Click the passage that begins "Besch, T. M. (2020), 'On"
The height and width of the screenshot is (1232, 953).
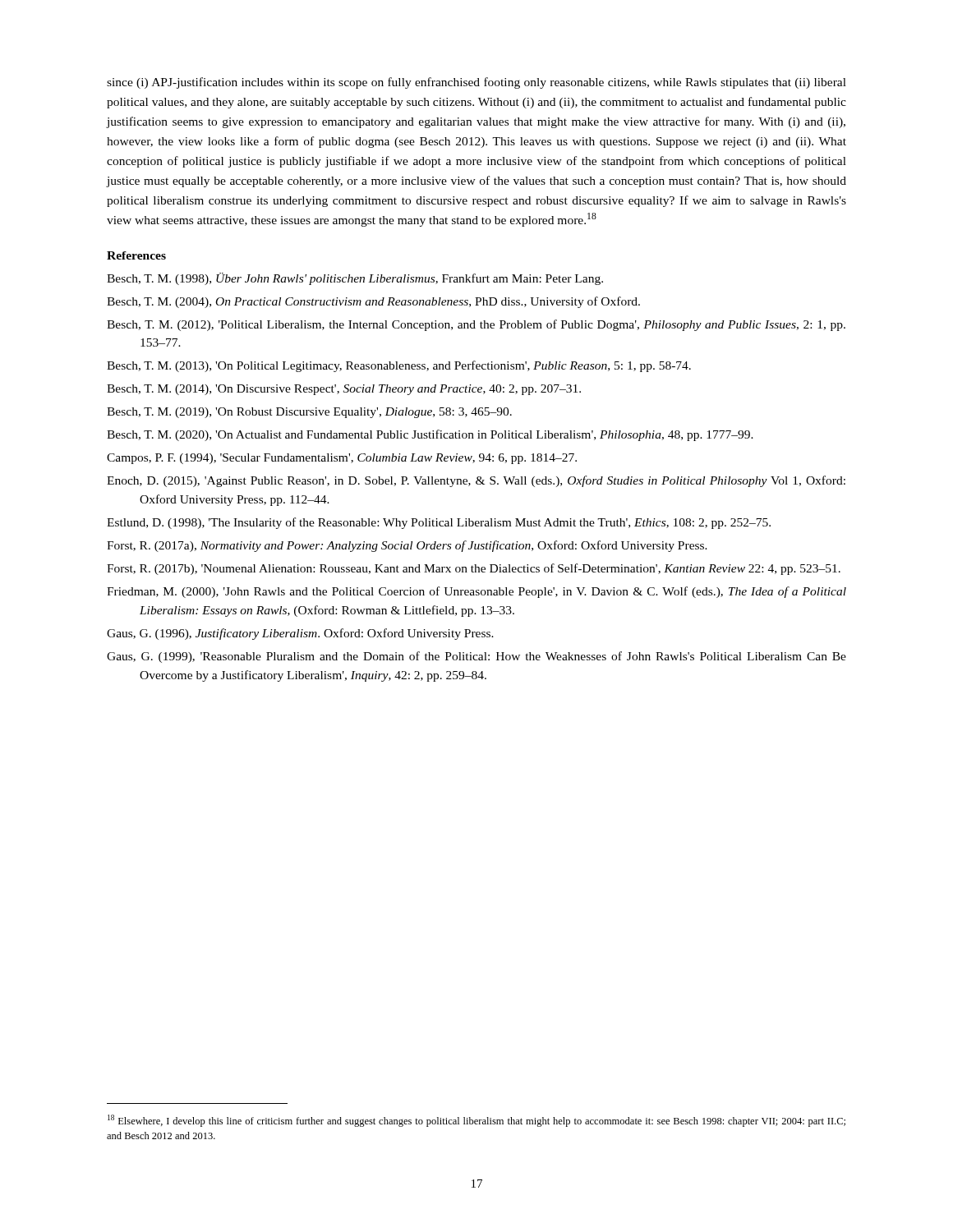pos(476,435)
